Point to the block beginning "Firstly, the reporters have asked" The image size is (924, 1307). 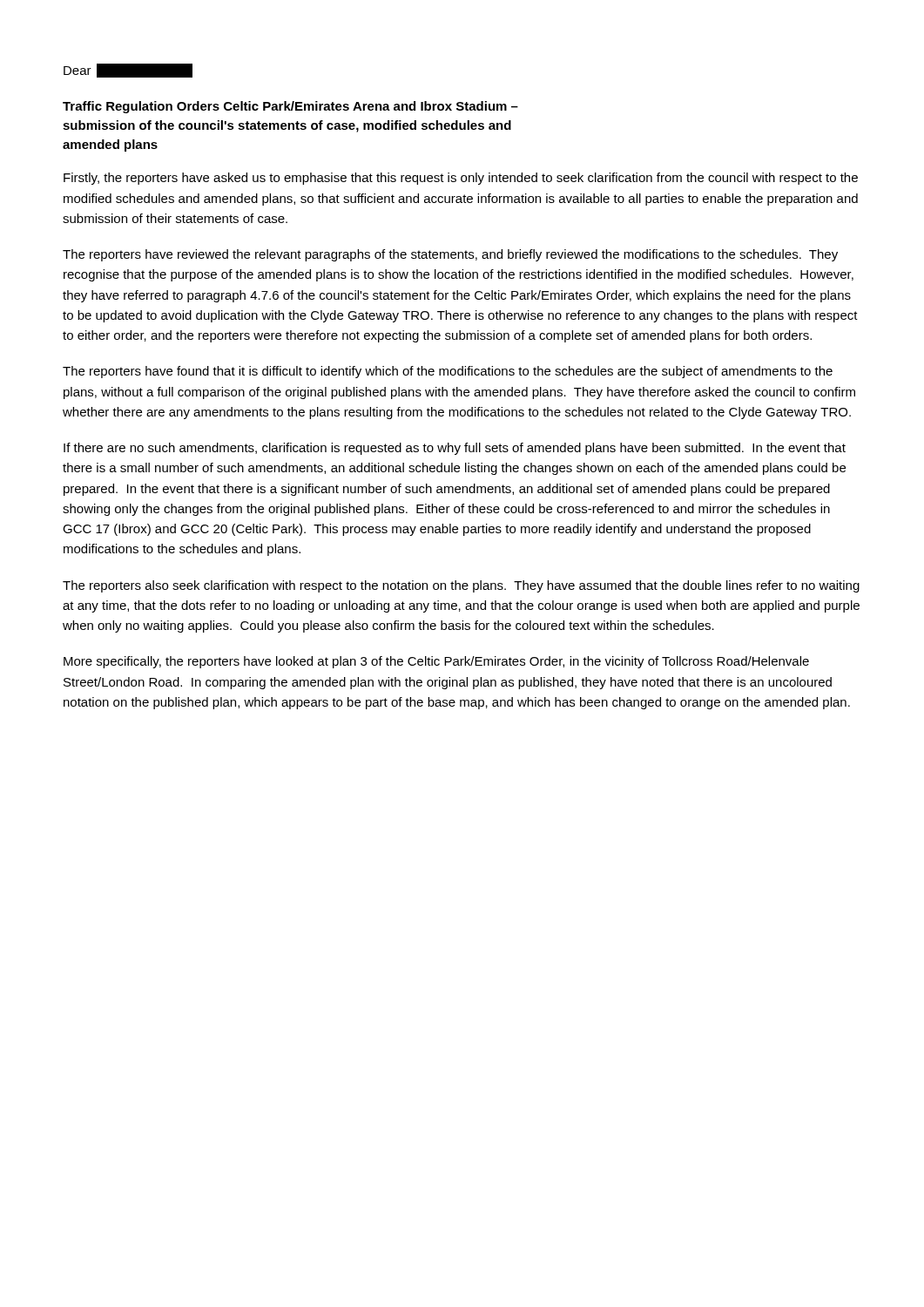pyautogui.click(x=461, y=198)
